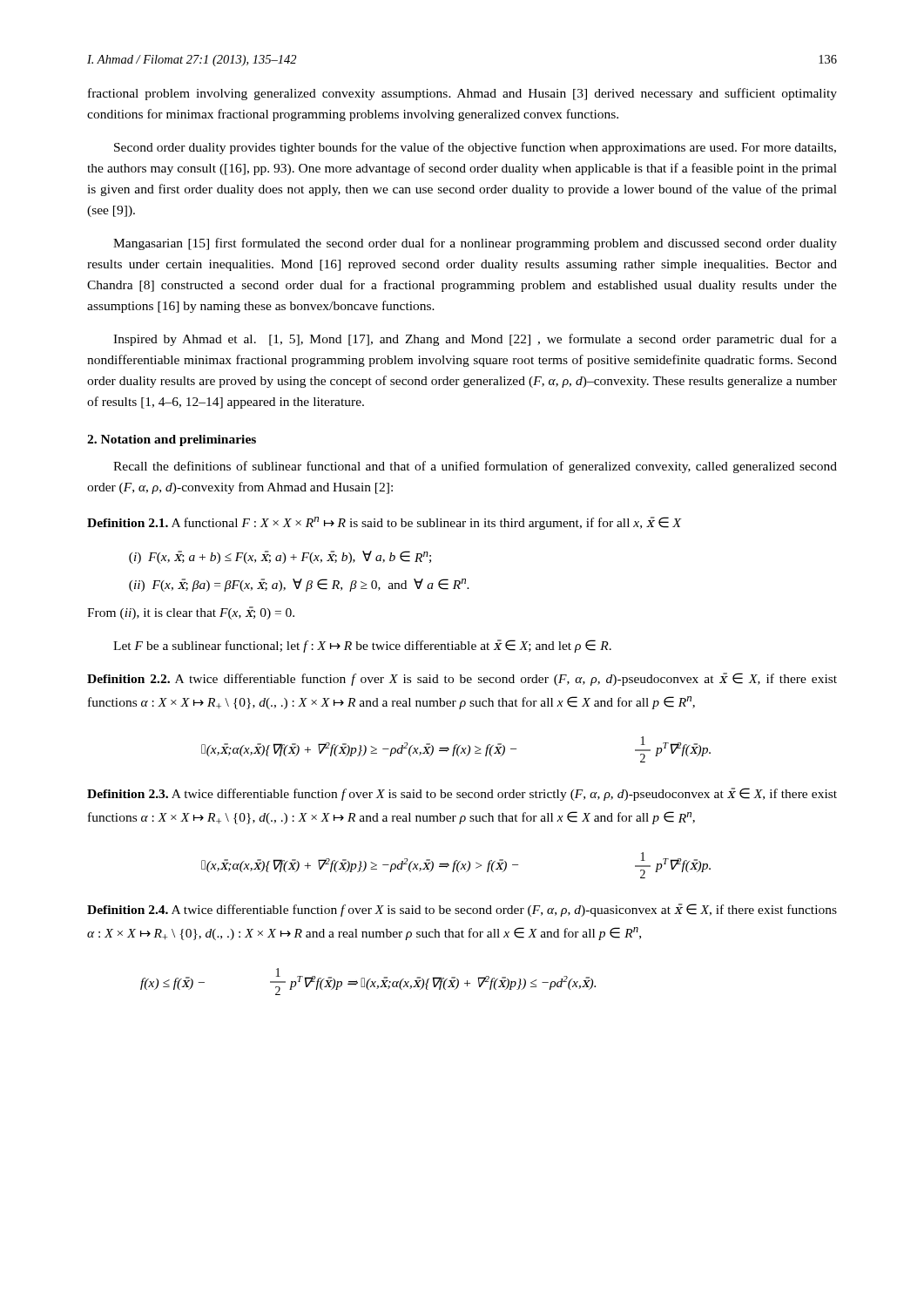Where is the passage that starts "Mangasarian [15] first formulated the"?
Image resolution: width=924 pixels, height=1307 pixels.
point(462,274)
